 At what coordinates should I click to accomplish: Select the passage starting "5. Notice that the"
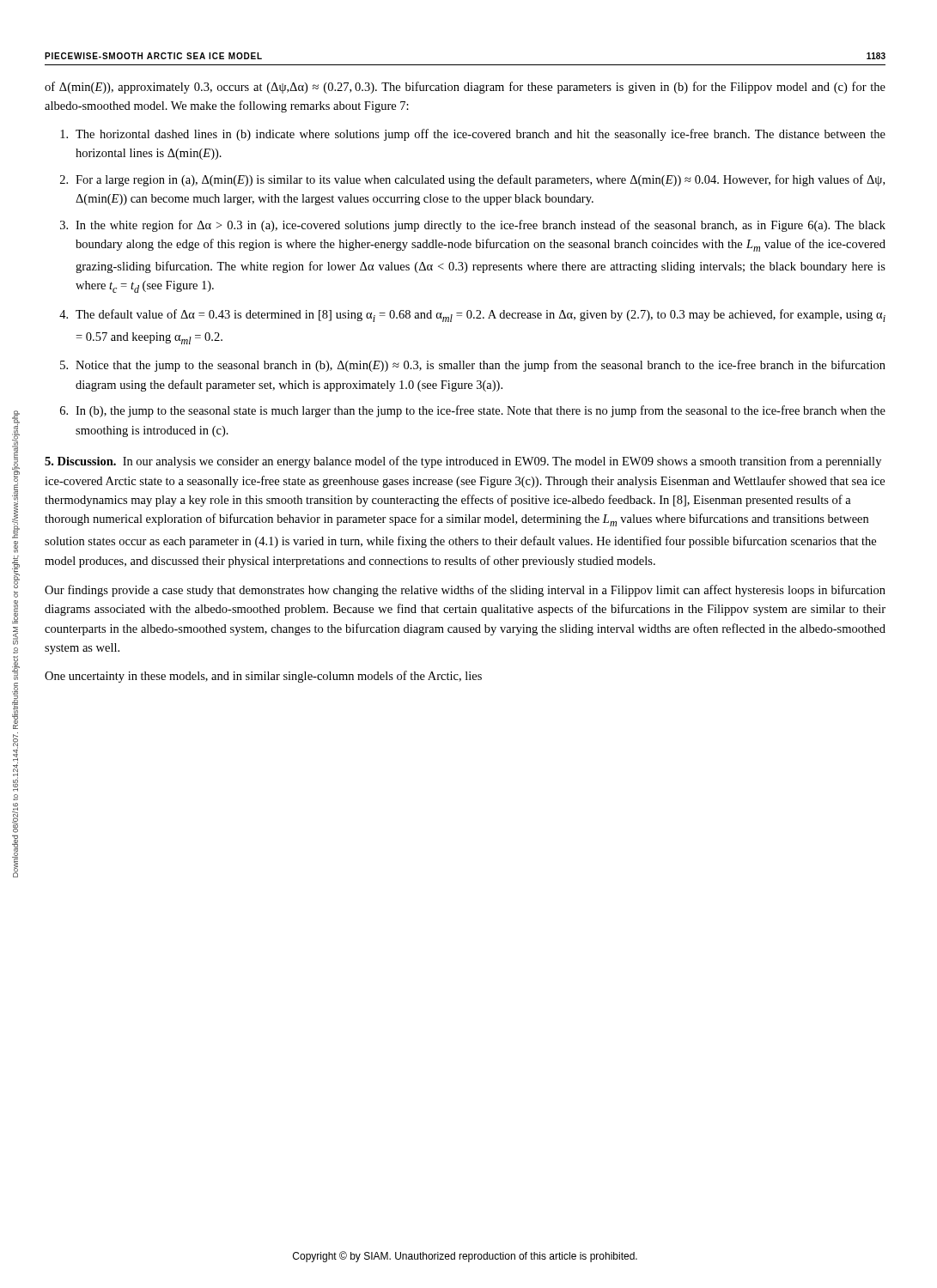coord(465,375)
